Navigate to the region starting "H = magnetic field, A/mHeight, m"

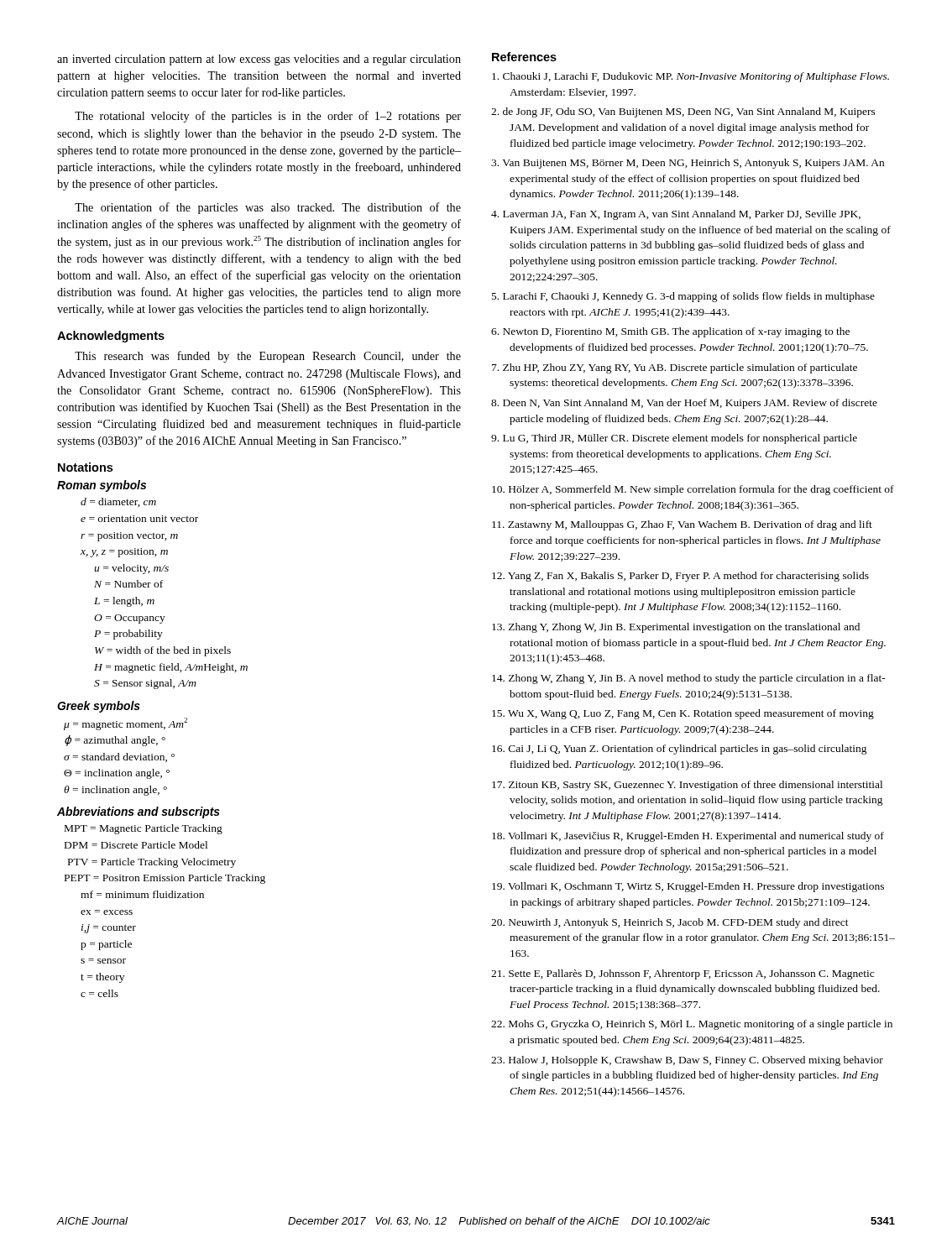pyautogui.click(x=171, y=667)
